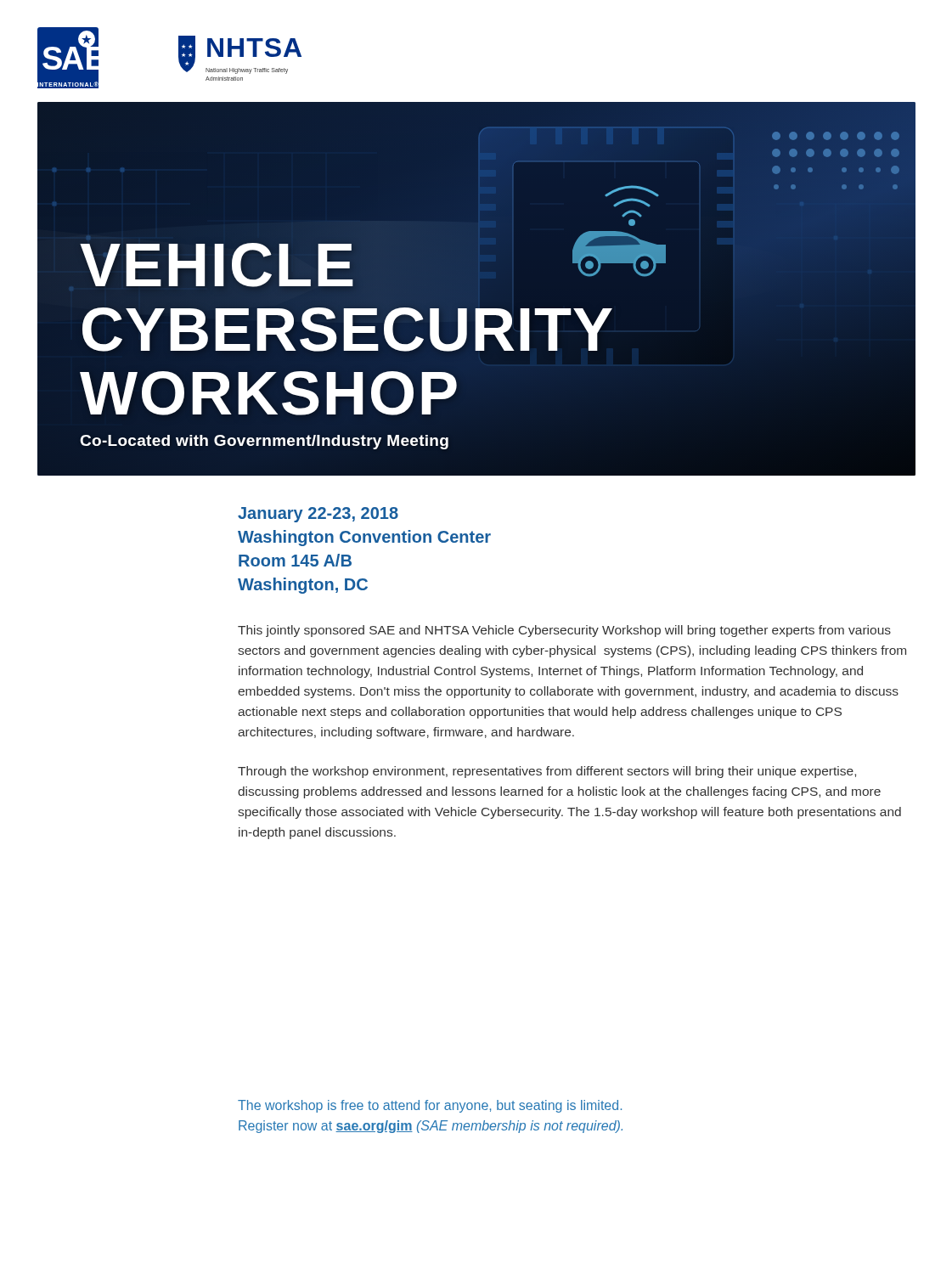
Task: Find the block on this page that starts "The workshop is free to attend for"
Action: 577,1116
